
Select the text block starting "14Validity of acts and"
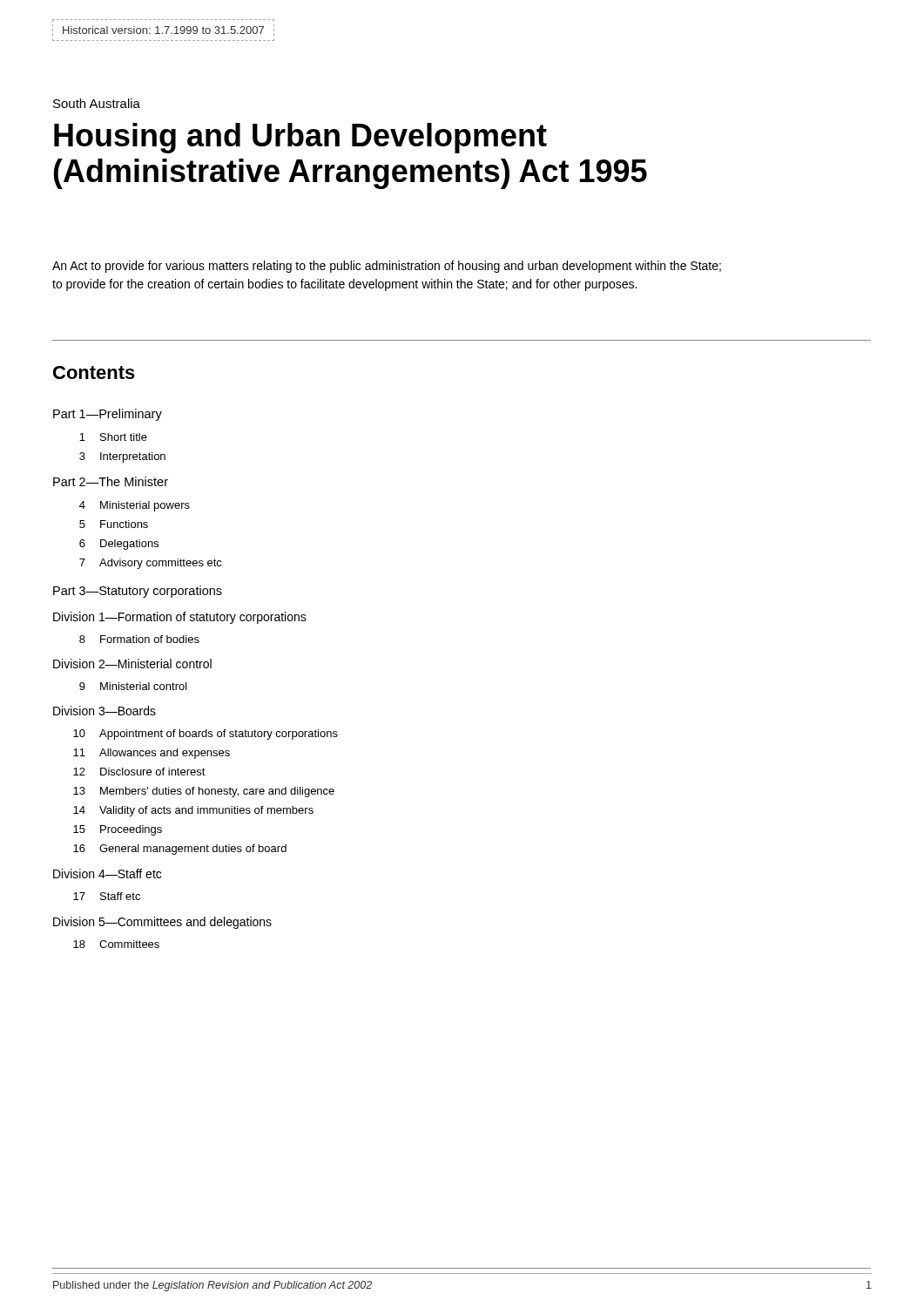coord(193,811)
